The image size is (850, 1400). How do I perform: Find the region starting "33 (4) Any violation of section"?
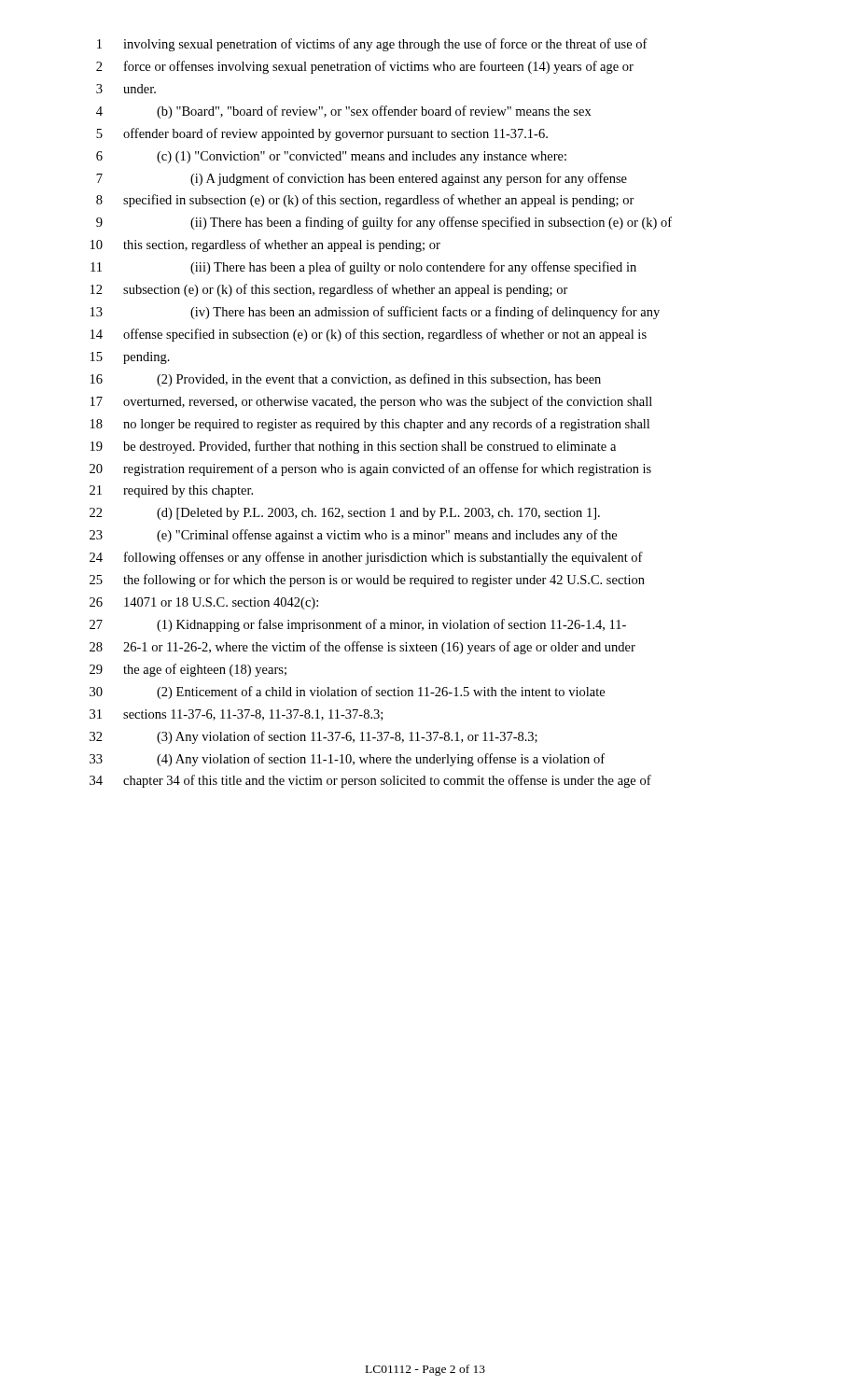pyautogui.click(x=434, y=759)
